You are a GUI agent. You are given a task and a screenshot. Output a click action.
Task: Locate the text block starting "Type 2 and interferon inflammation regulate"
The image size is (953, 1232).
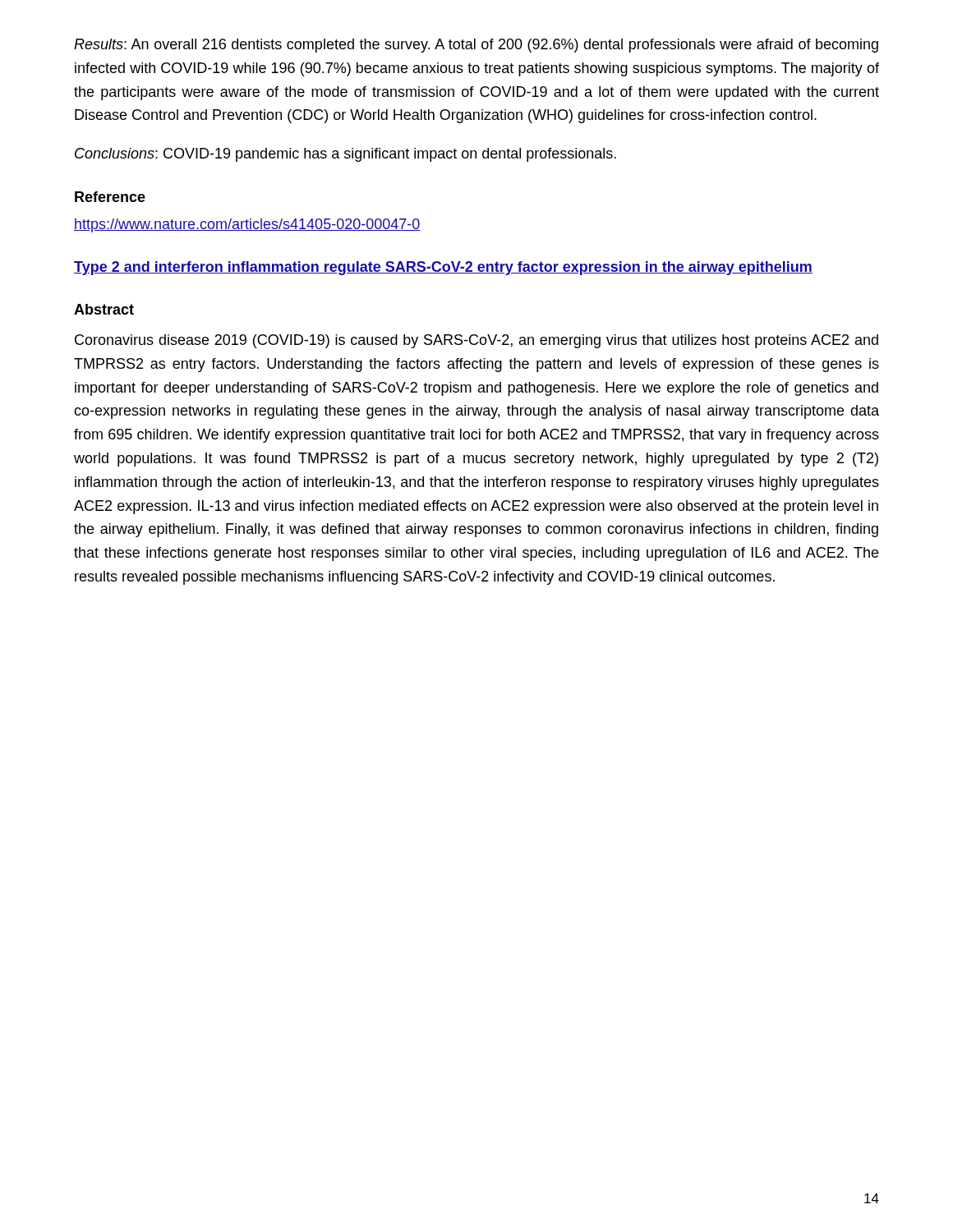click(x=443, y=267)
